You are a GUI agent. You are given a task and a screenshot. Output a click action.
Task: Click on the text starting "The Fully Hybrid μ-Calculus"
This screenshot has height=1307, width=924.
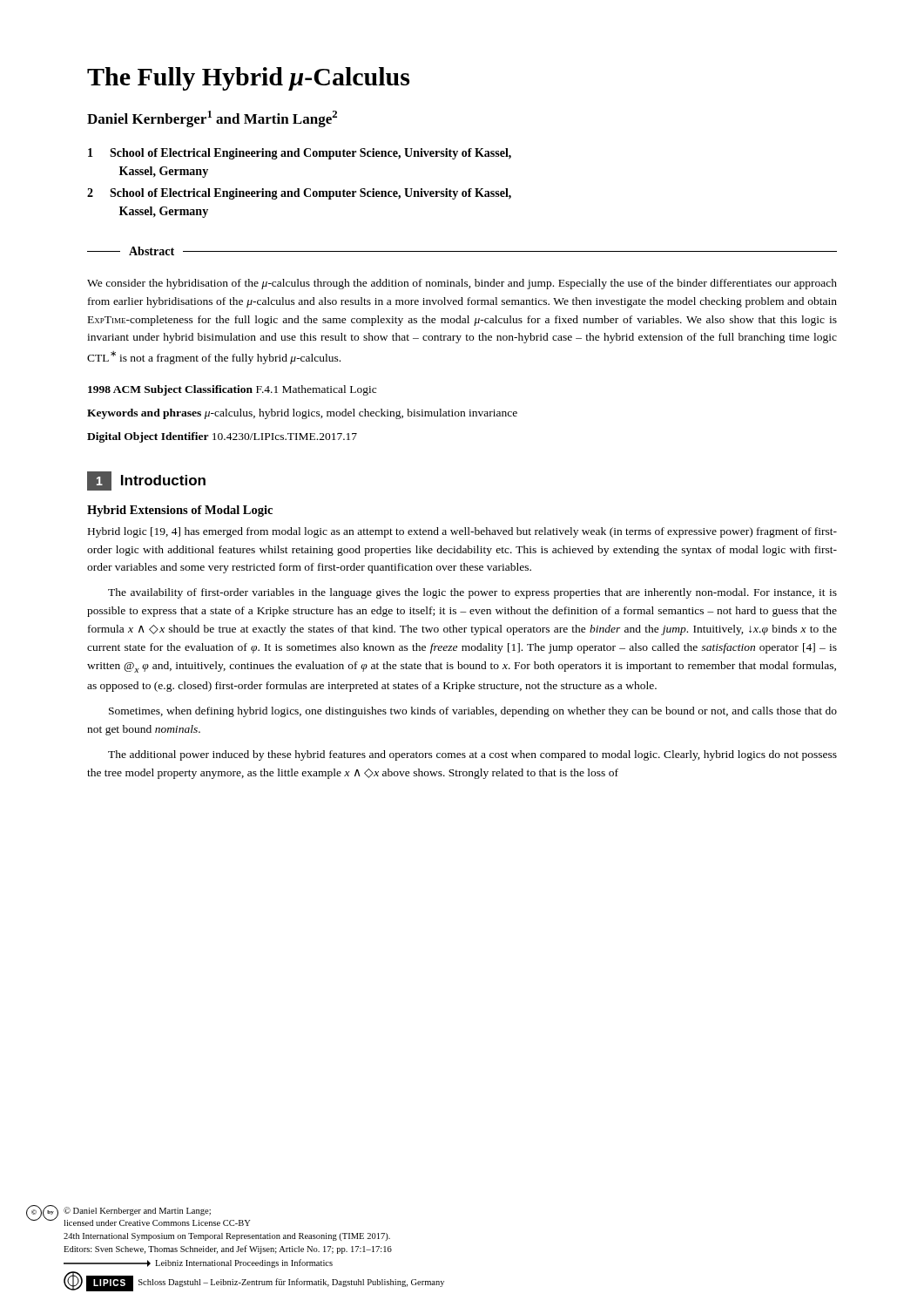[x=248, y=79]
